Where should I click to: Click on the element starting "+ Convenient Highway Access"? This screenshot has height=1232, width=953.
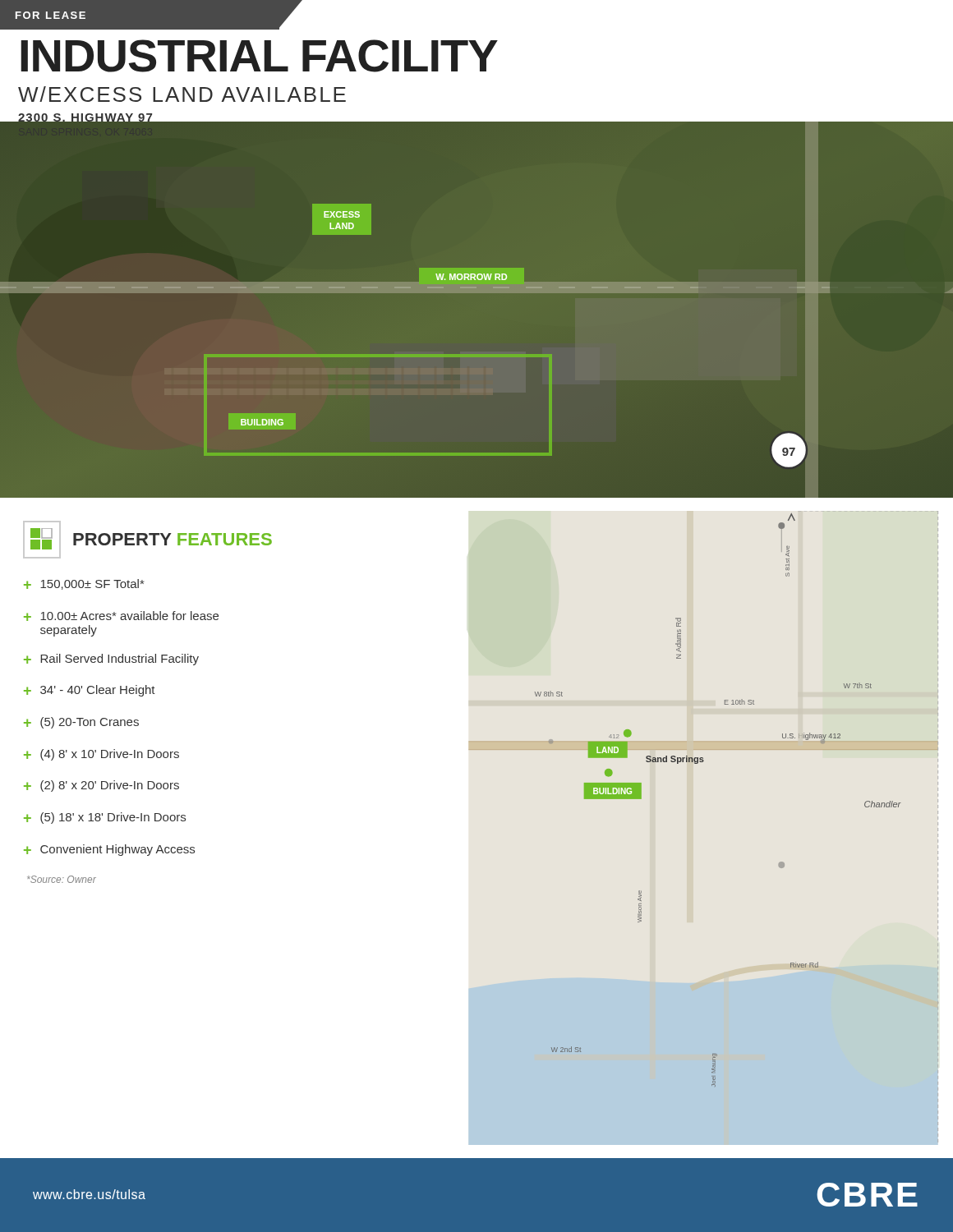point(109,850)
